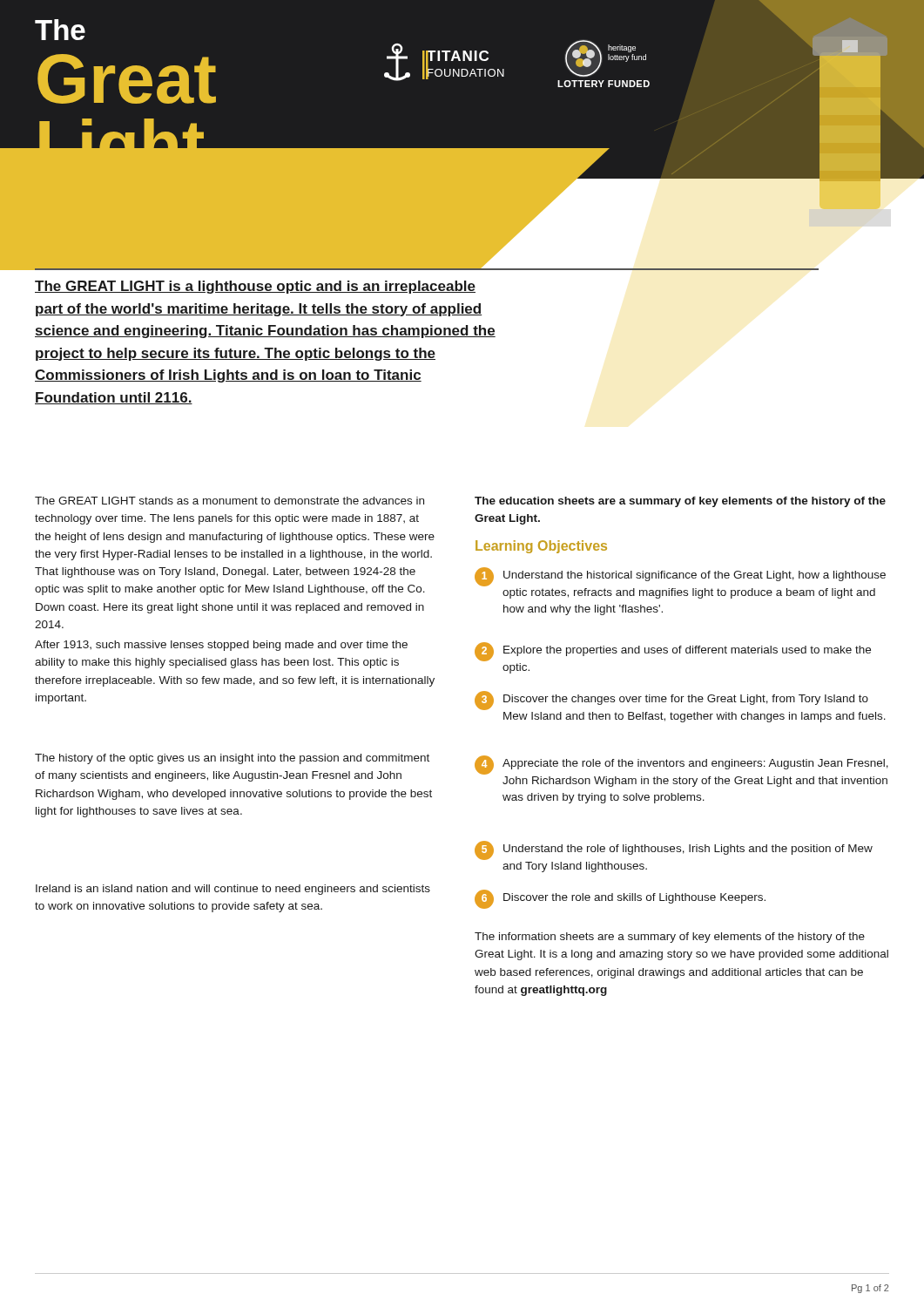924x1307 pixels.
Task: Find the text block starting "6 Discover the role"
Action: (621, 899)
